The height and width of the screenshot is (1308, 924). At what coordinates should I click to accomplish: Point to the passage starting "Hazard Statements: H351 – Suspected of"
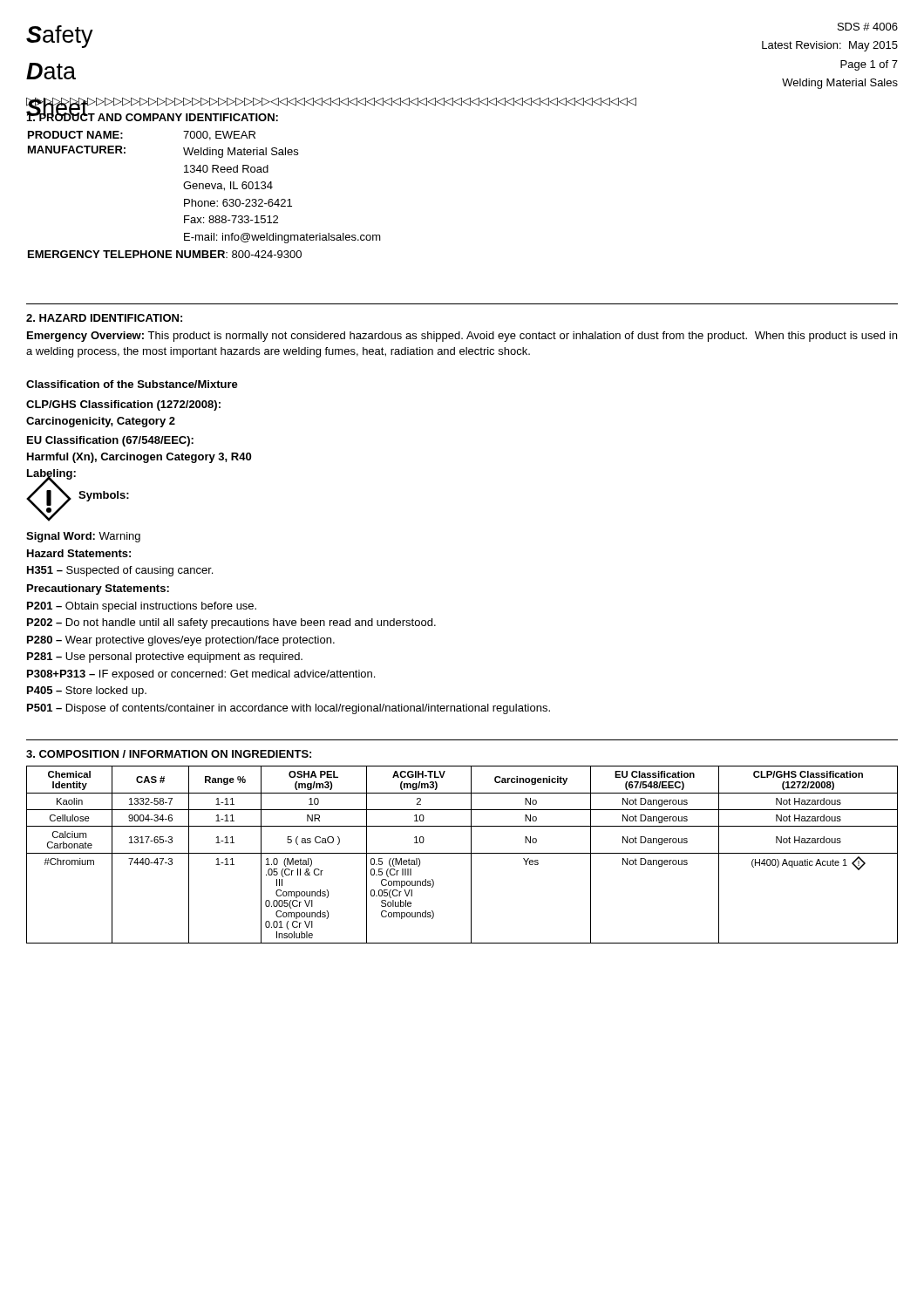click(120, 562)
